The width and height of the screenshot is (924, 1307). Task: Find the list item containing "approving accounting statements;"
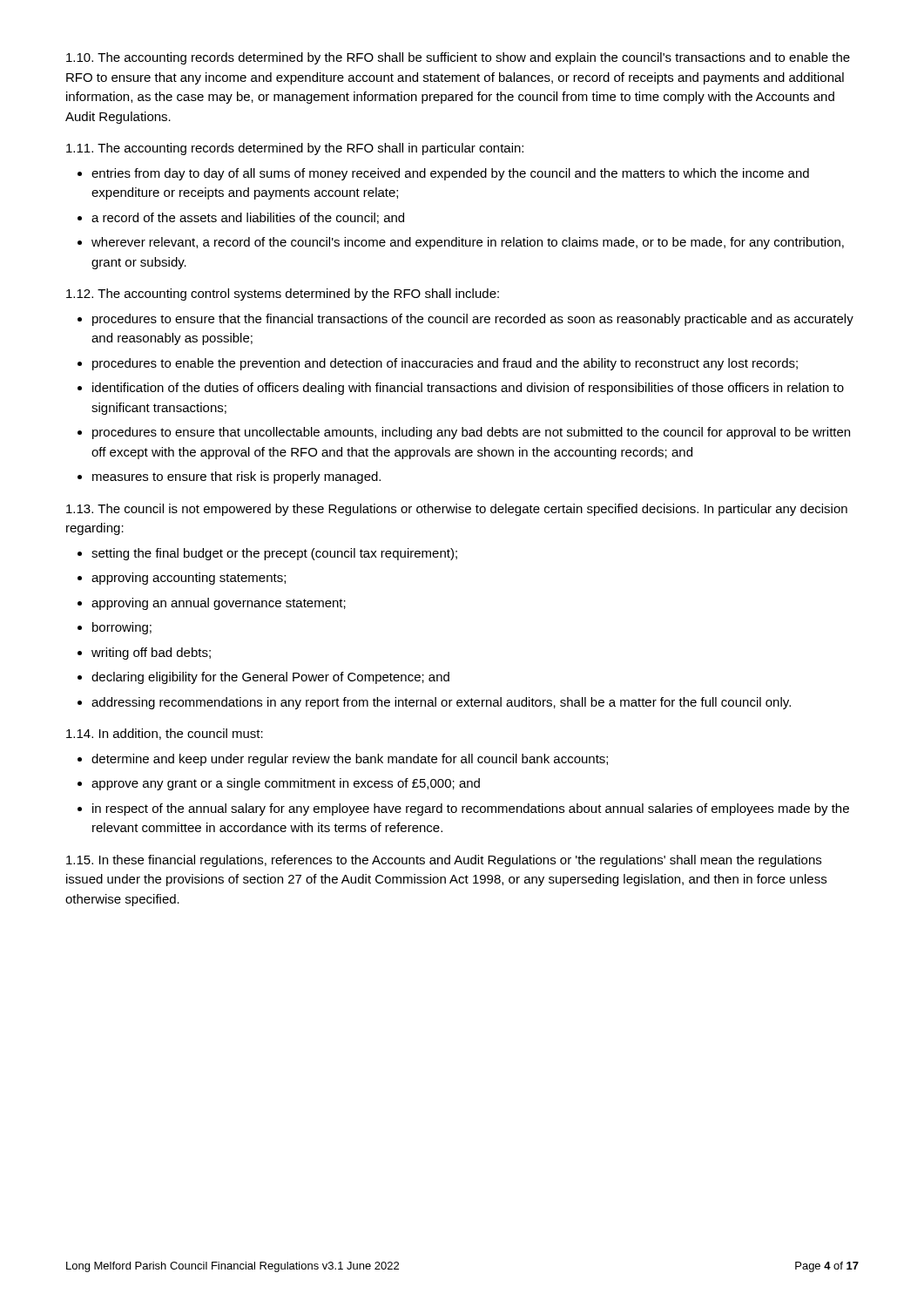click(189, 577)
